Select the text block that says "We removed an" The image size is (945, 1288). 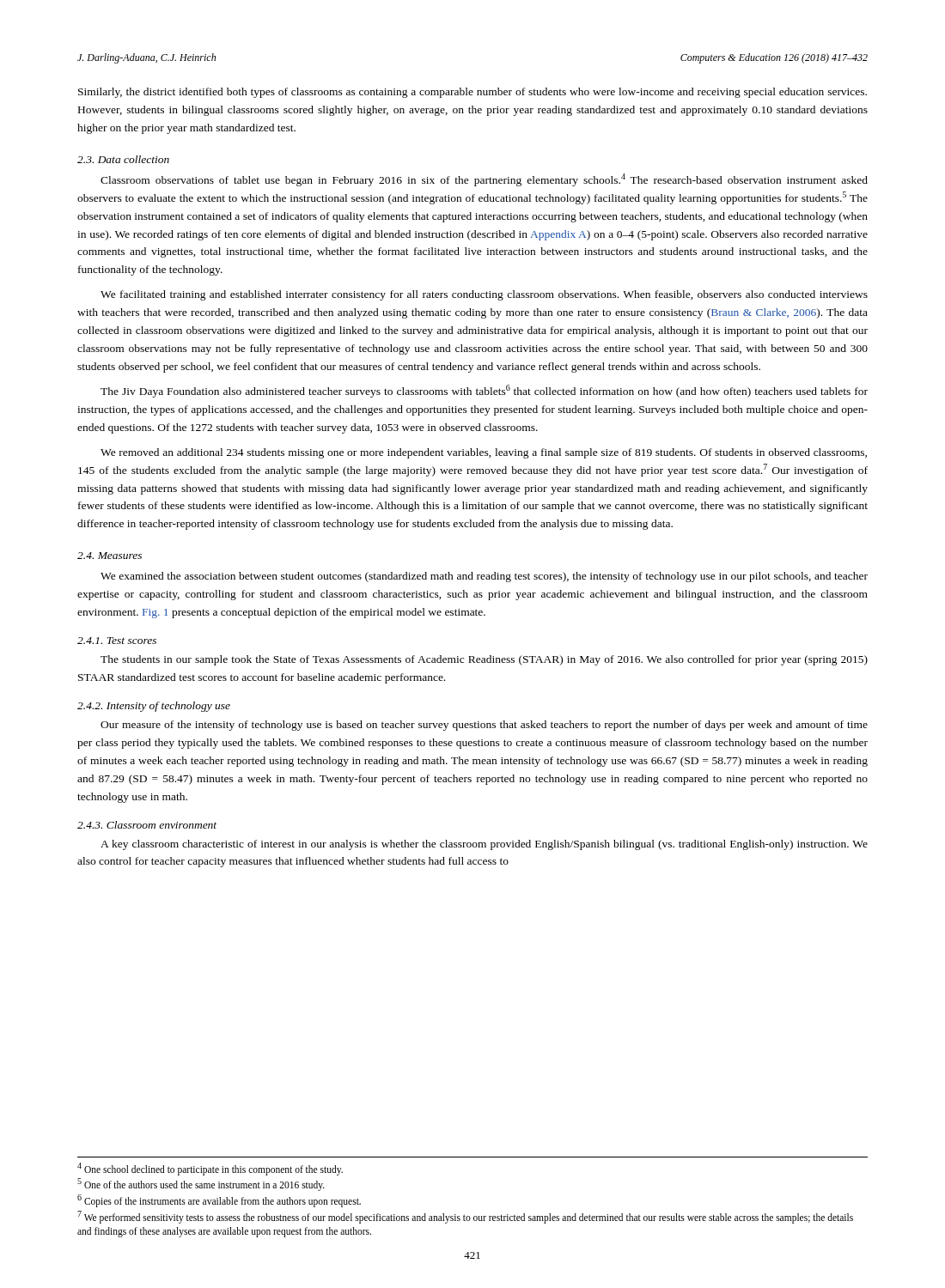click(x=472, y=489)
